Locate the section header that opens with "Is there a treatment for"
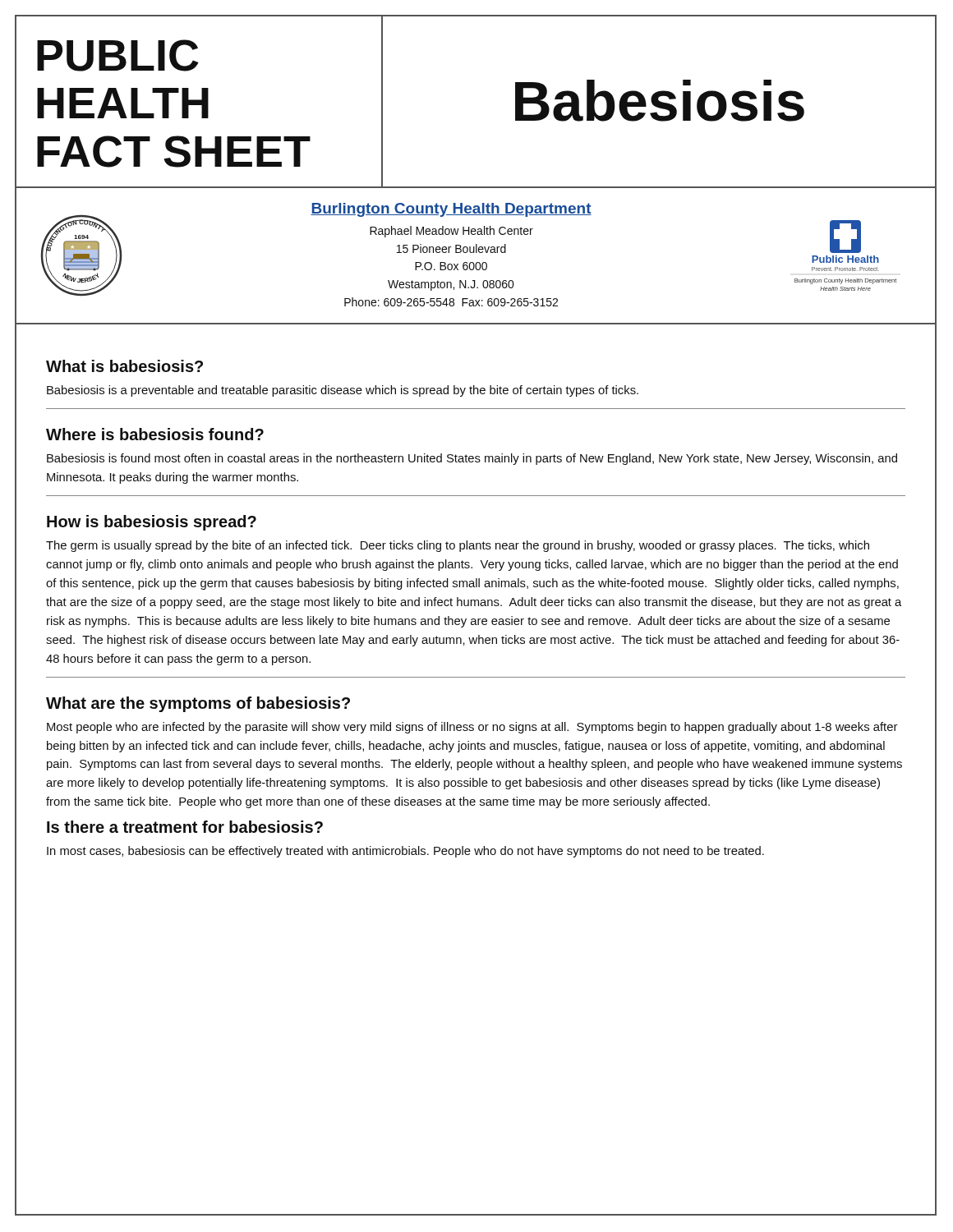Screen dimensions: 1232x953 click(185, 827)
